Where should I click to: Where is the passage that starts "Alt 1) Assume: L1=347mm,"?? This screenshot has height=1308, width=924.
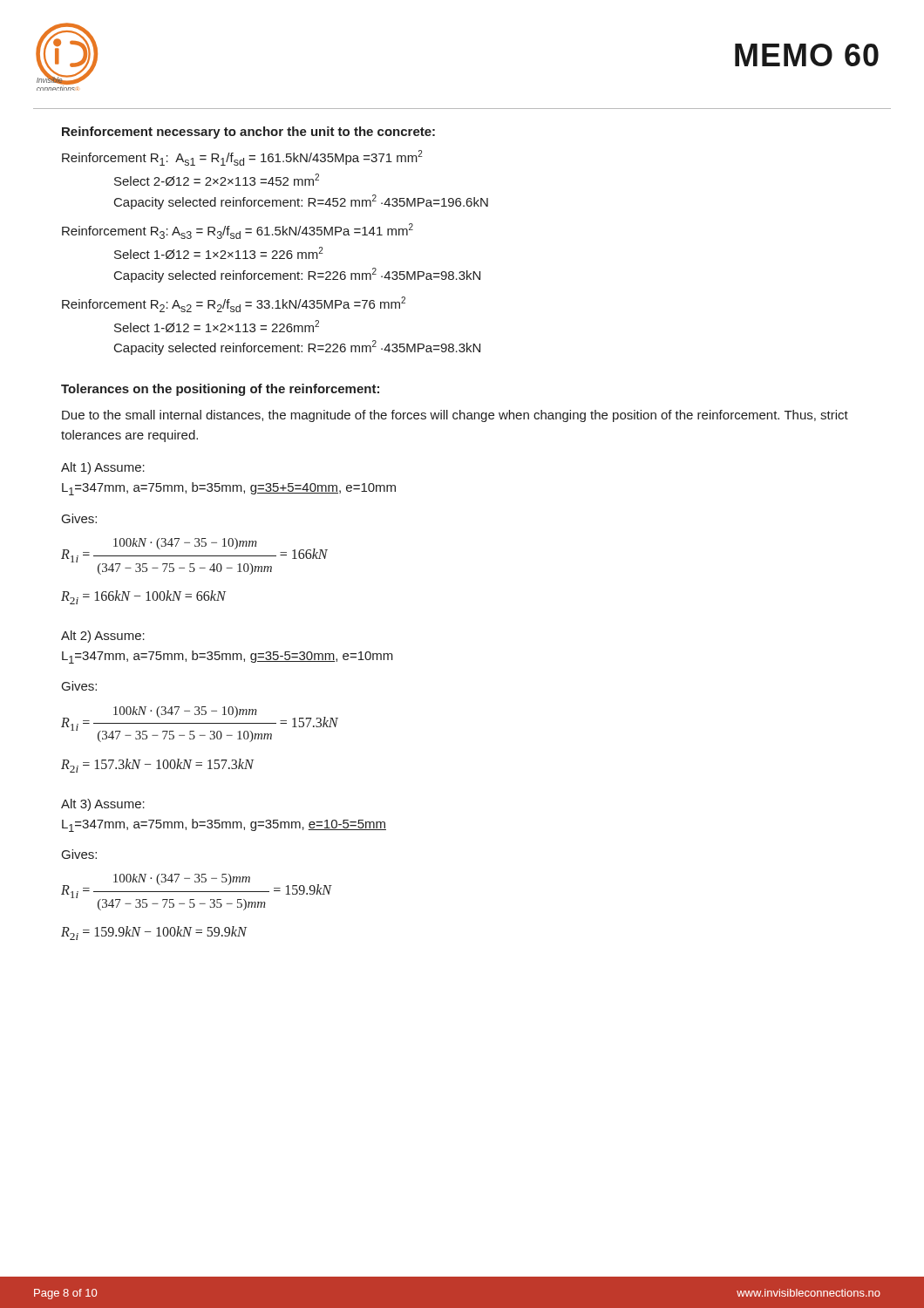(x=229, y=479)
